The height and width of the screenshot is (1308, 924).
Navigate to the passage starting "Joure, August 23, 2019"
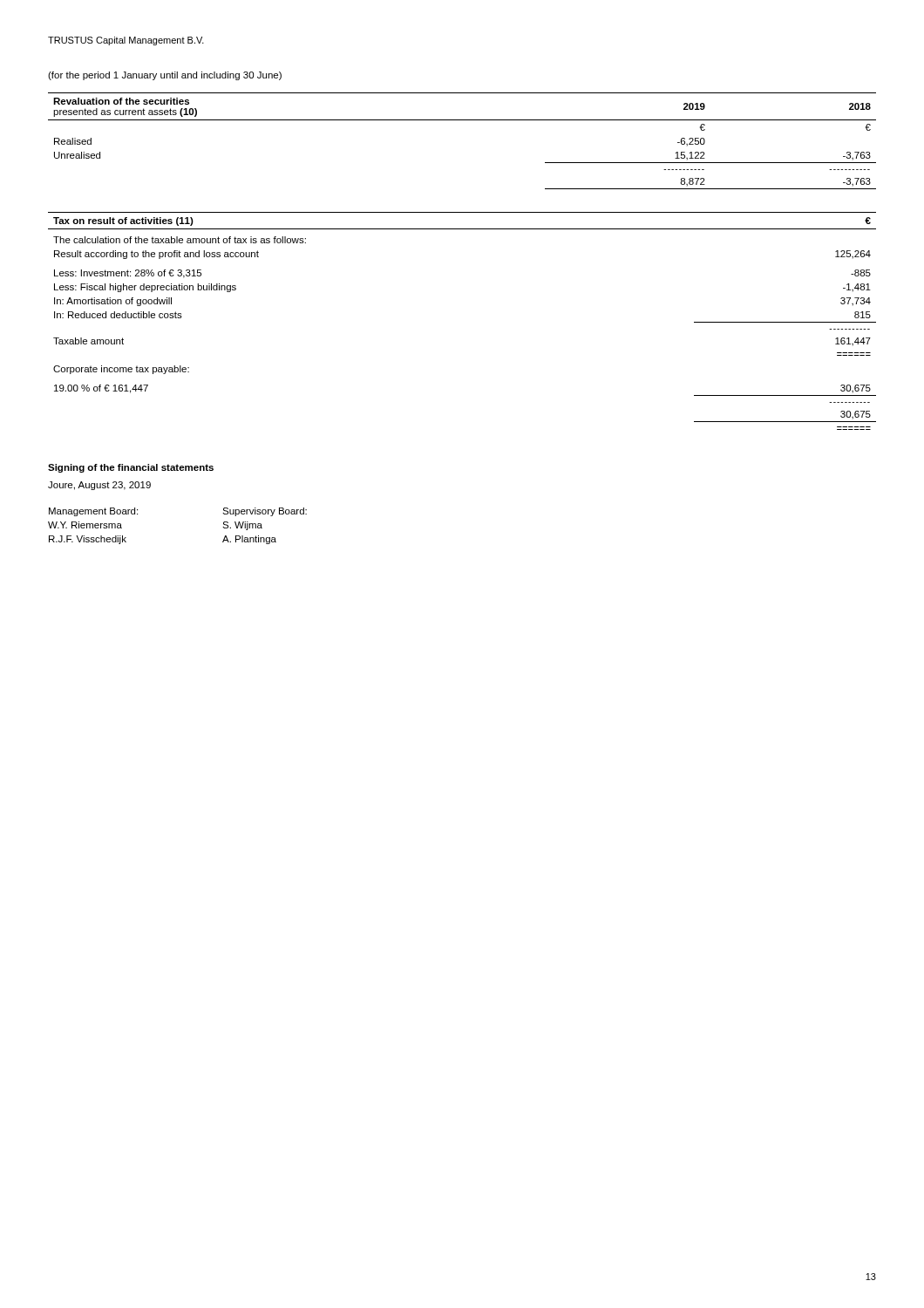pos(100,485)
